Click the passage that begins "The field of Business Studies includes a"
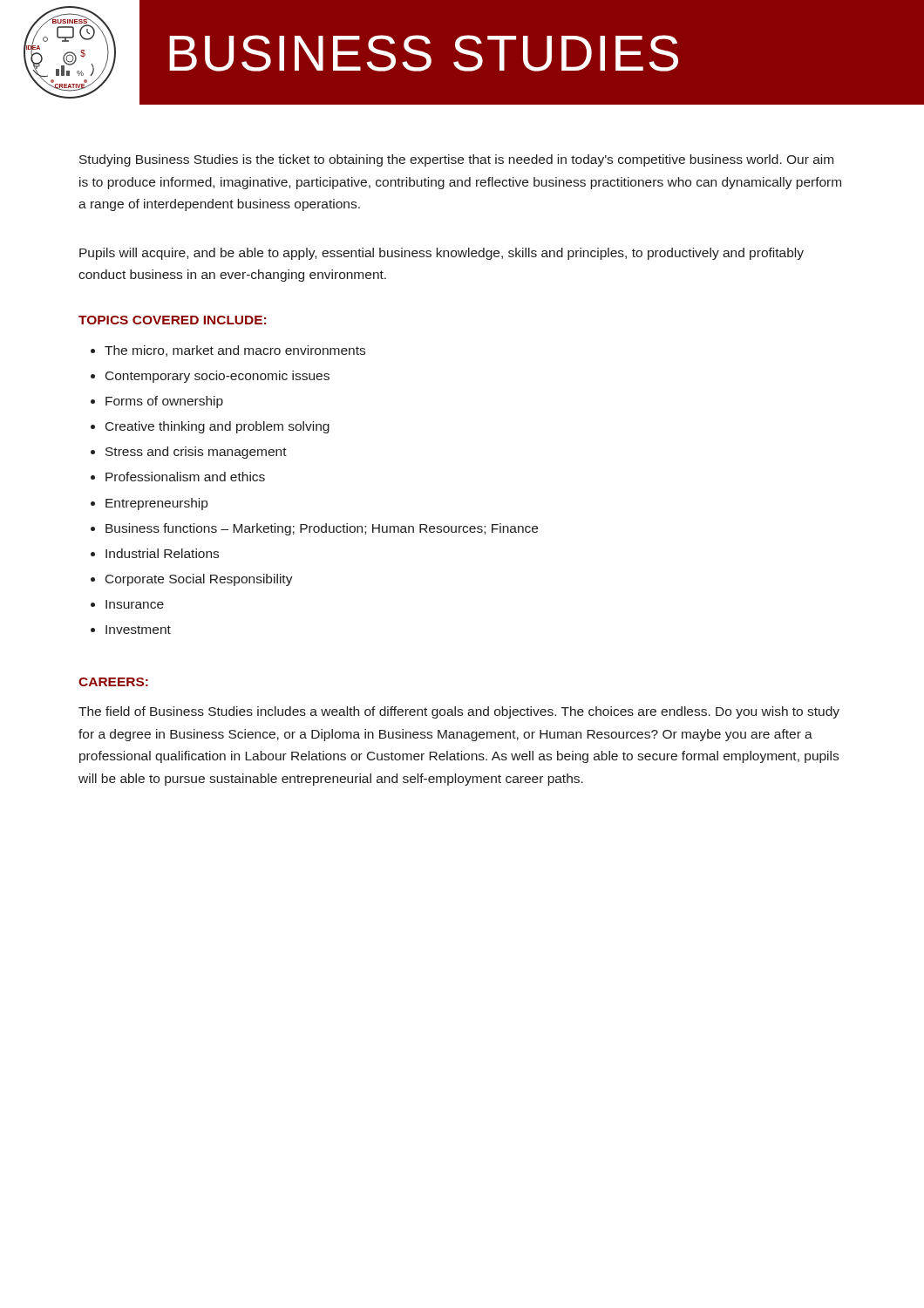The width and height of the screenshot is (924, 1308). coord(459,745)
